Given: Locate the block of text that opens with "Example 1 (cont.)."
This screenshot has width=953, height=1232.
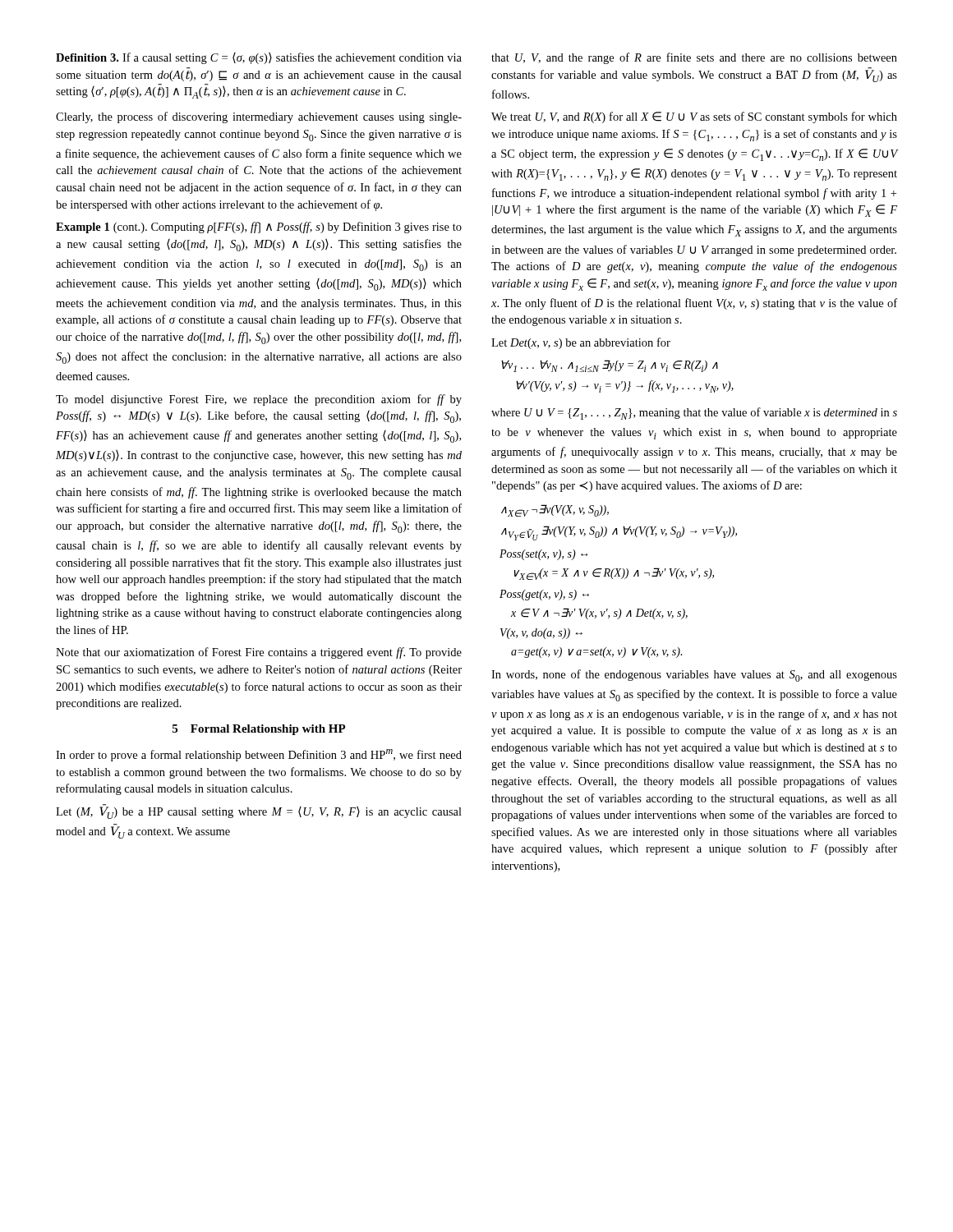Looking at the screenshot, I should pyautogui.click(x=259, y=302).
